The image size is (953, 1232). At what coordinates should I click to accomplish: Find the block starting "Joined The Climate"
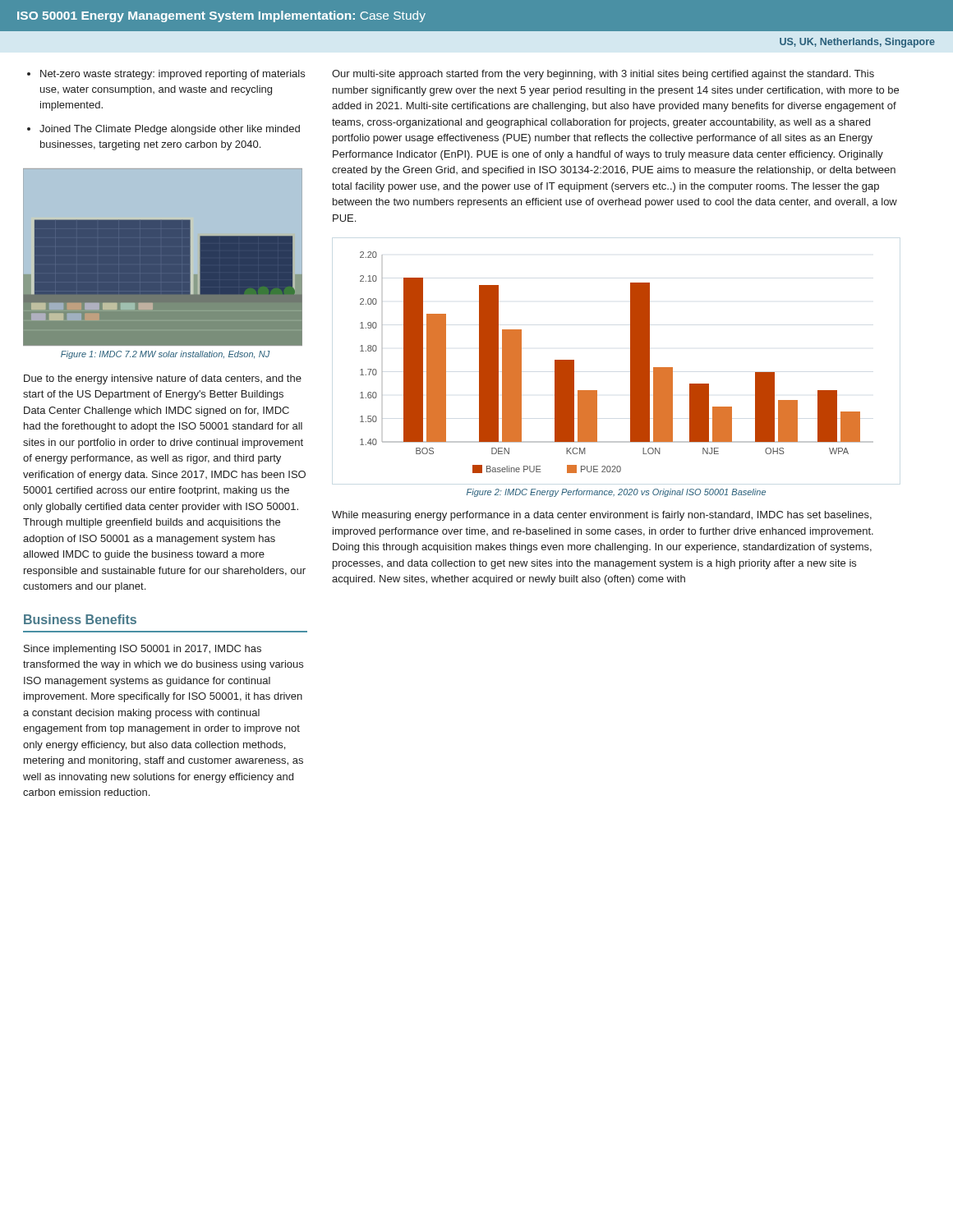170,137
